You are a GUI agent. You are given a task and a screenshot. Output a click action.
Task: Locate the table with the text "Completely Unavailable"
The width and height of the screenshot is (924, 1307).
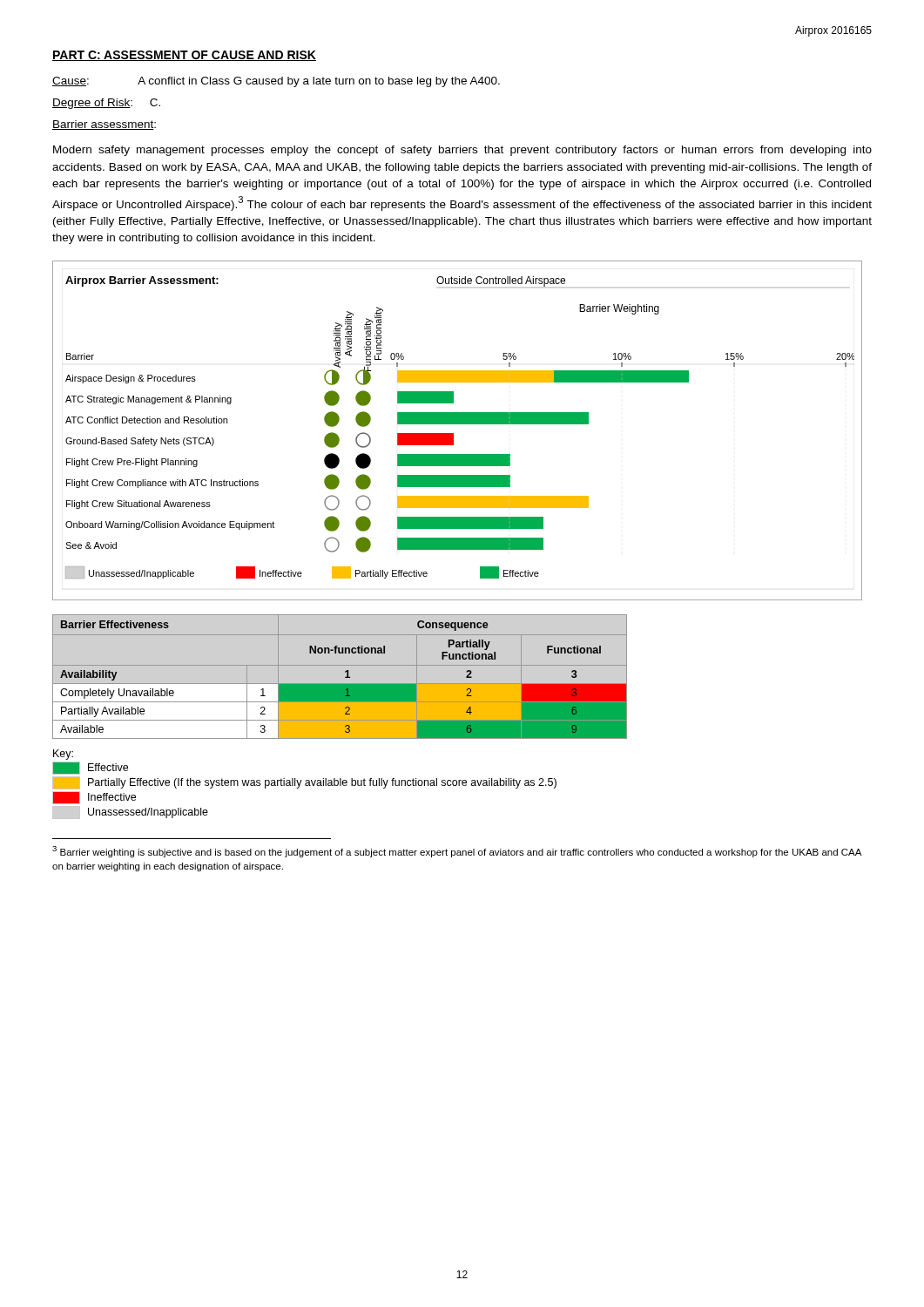click(340, 676)
